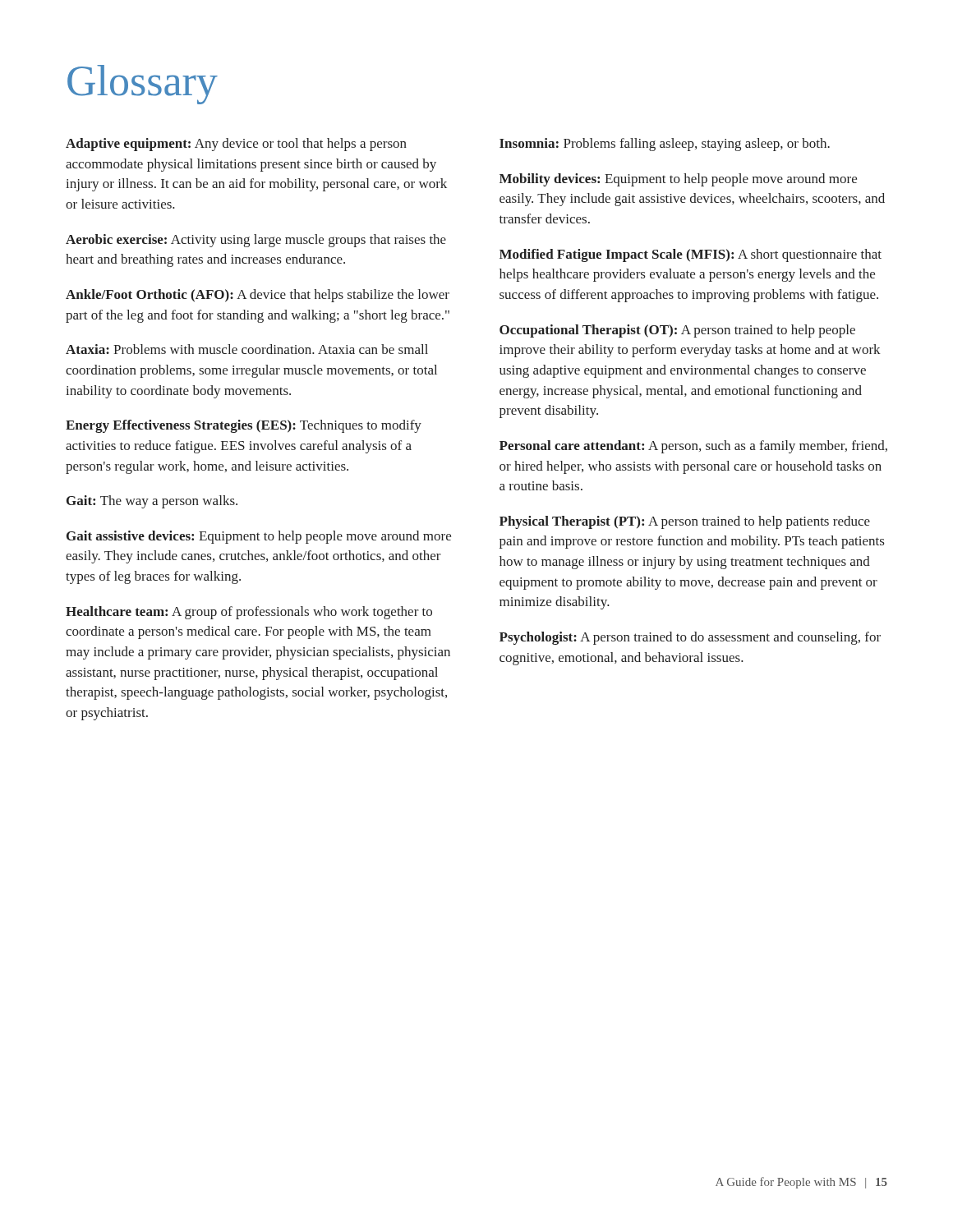Click on the element starting "Aerobic exercise: Activity using large muscle"
Screen dimensions: 1232x953
[x=262, y=250]
